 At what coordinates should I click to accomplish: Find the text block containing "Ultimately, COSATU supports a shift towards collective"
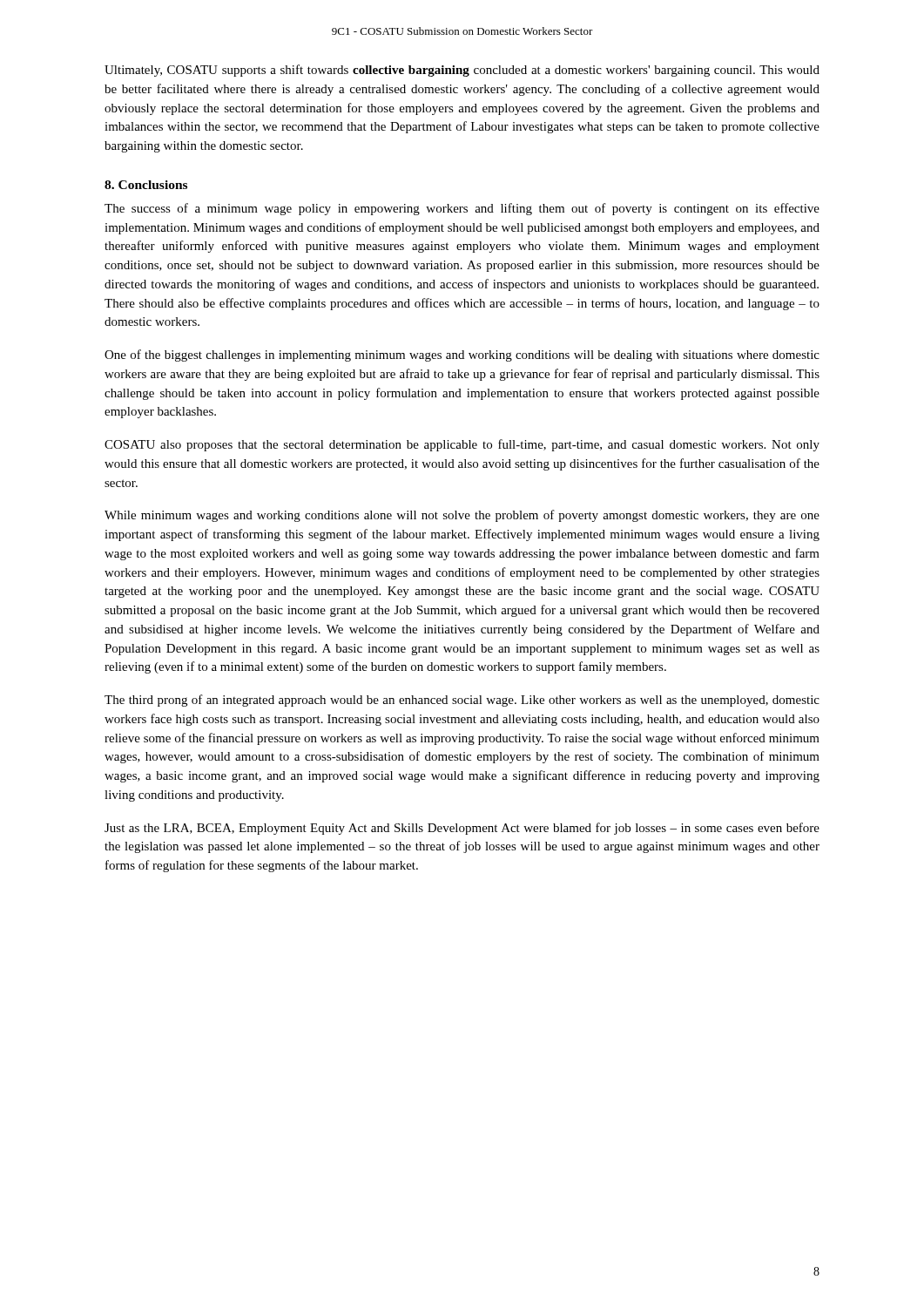coord(462,108)
